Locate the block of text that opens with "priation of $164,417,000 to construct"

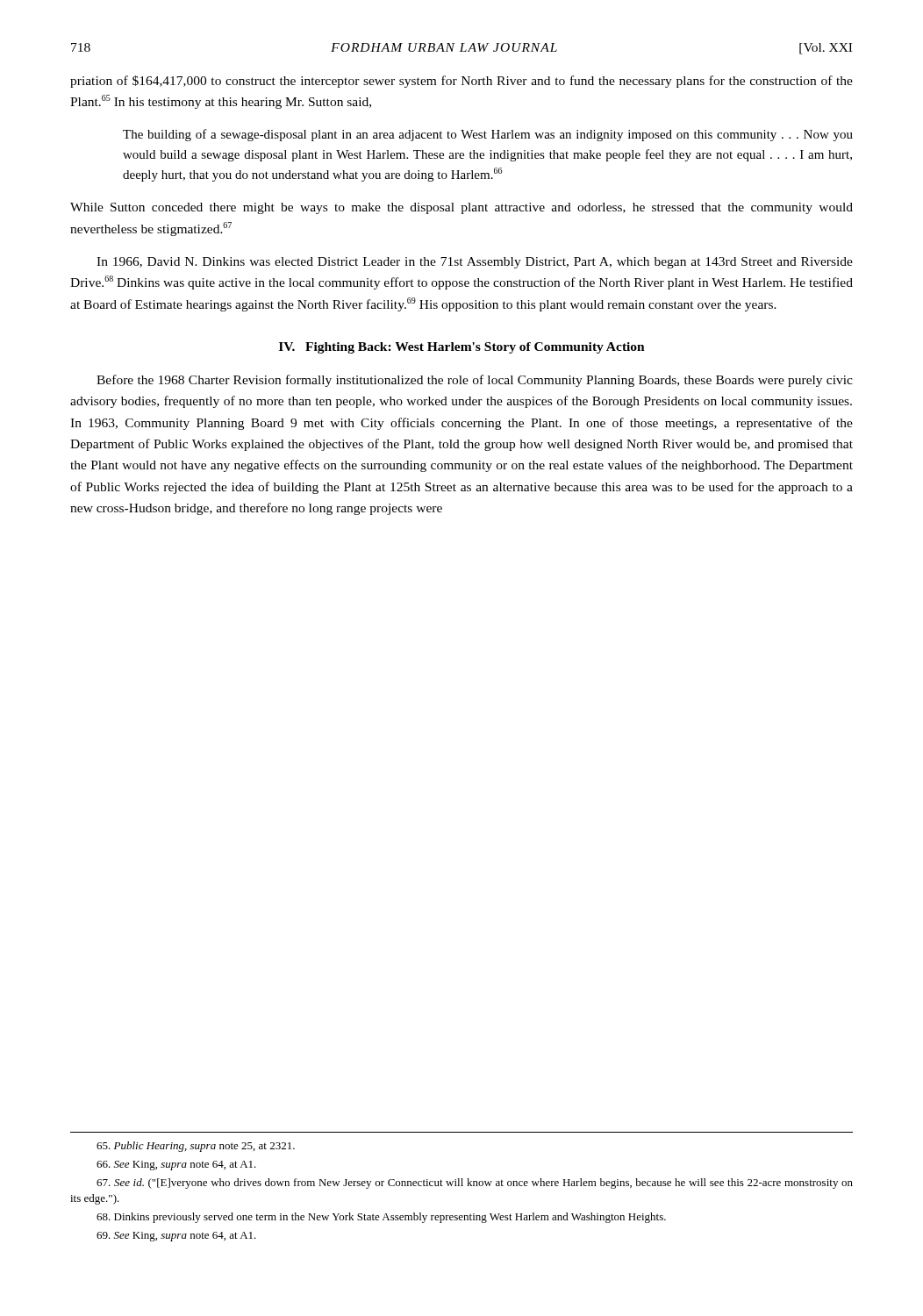[462, 92]
